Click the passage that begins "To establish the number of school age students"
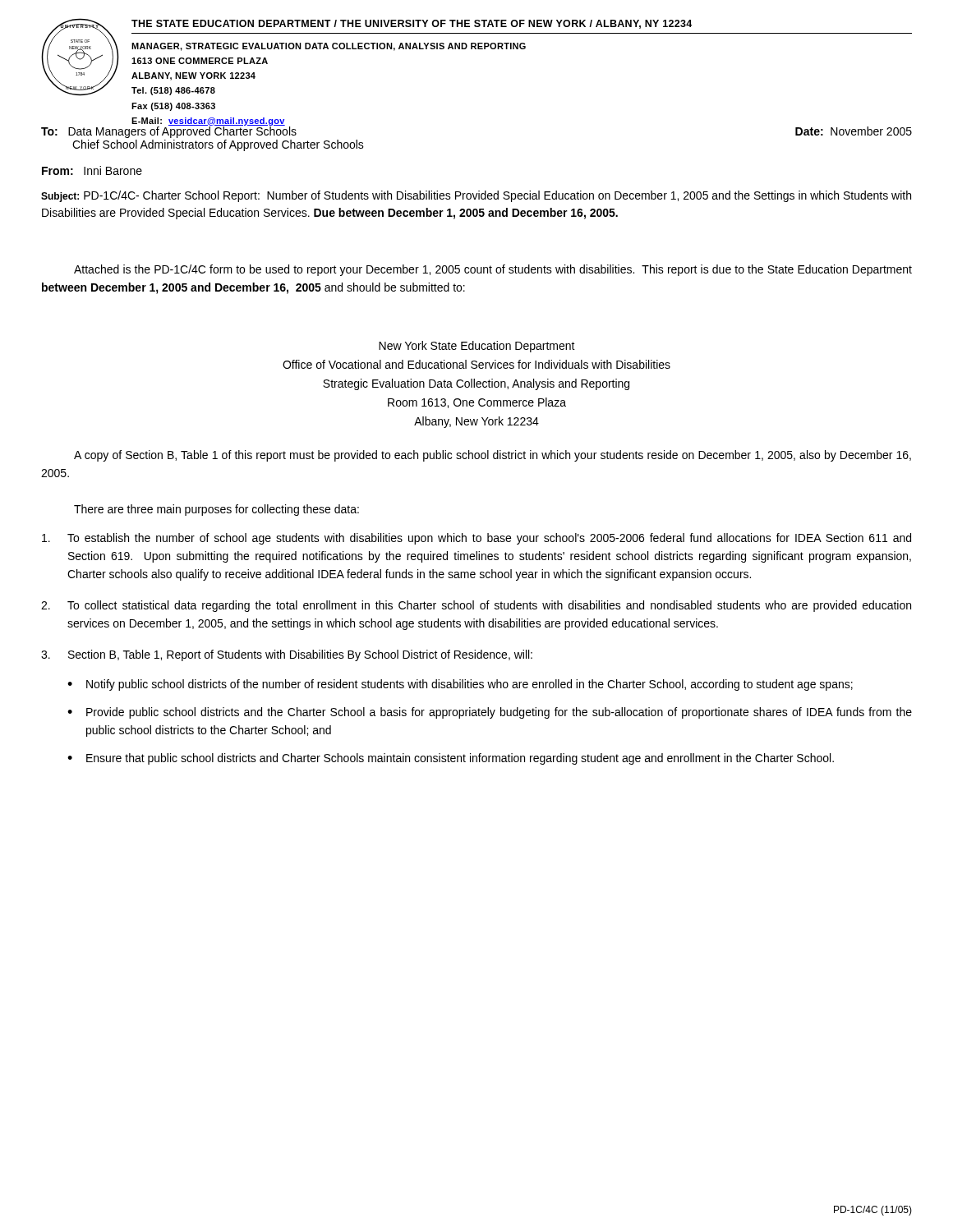This screenshot has height=1232, width=953. (476, 557)
